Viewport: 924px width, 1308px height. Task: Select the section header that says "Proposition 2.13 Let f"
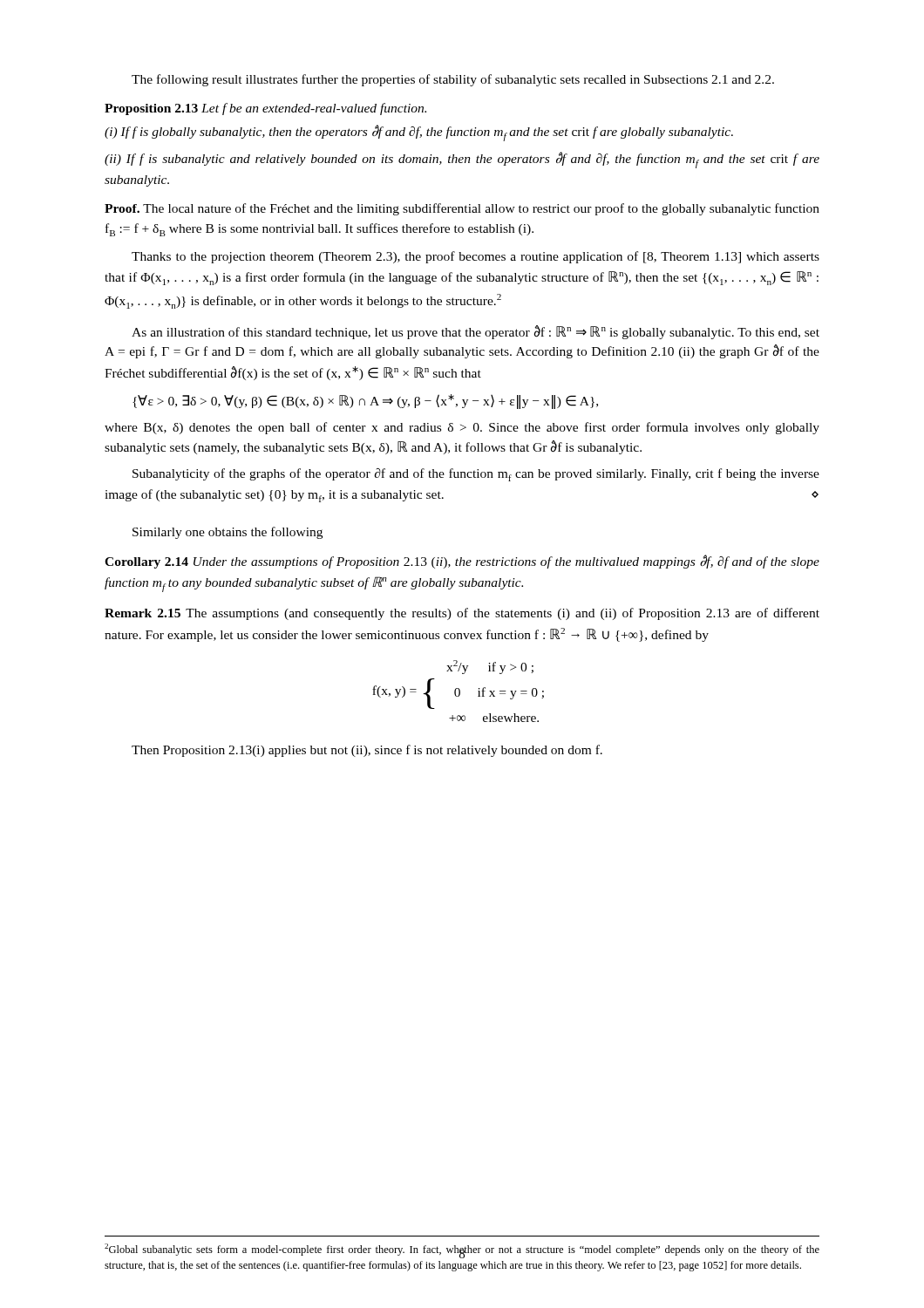pos(265,109)
